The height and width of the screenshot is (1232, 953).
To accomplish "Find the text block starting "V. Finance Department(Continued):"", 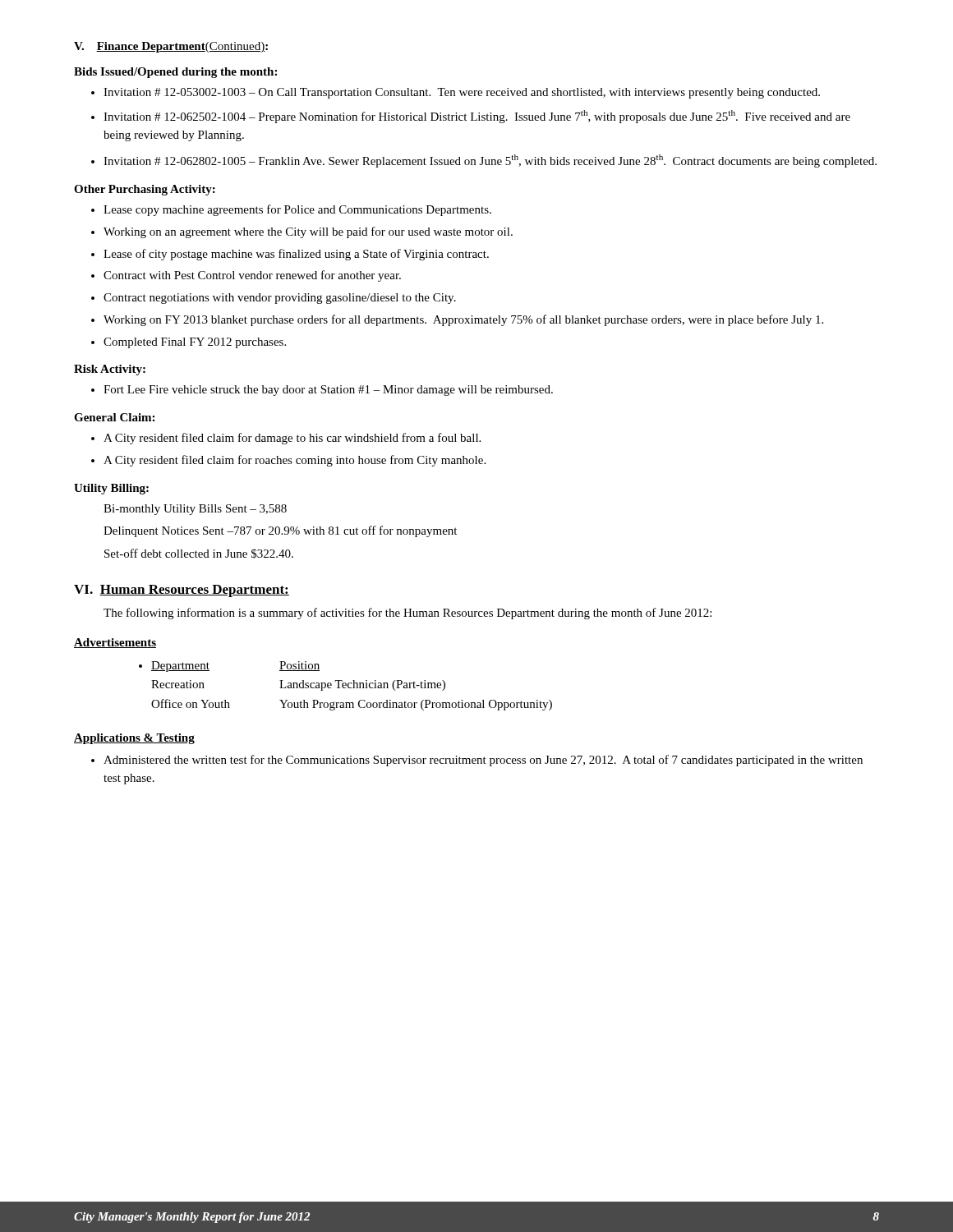I will coord(171,46).
